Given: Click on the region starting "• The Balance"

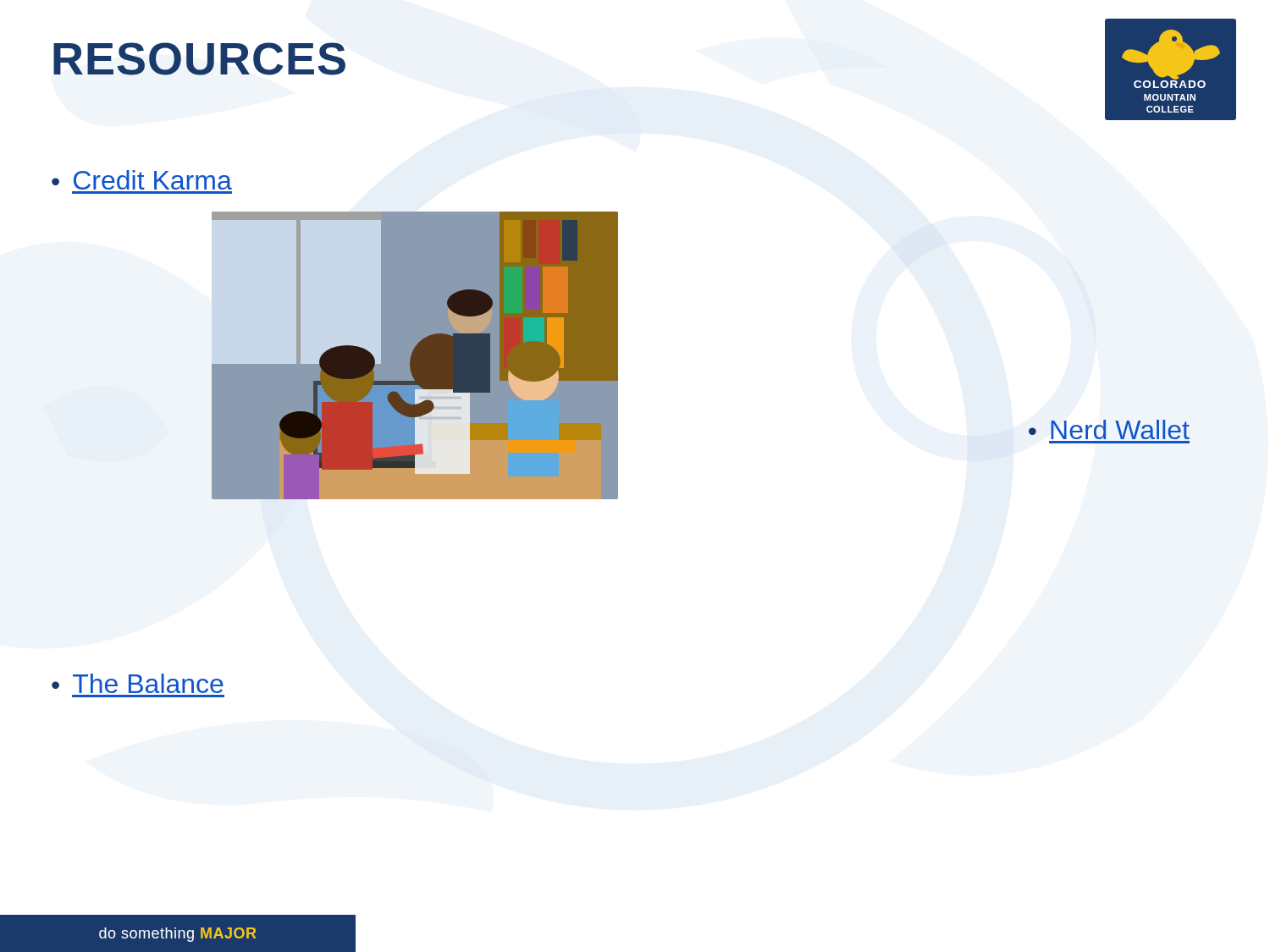Looking at the screenshot, I should [138, 684].
